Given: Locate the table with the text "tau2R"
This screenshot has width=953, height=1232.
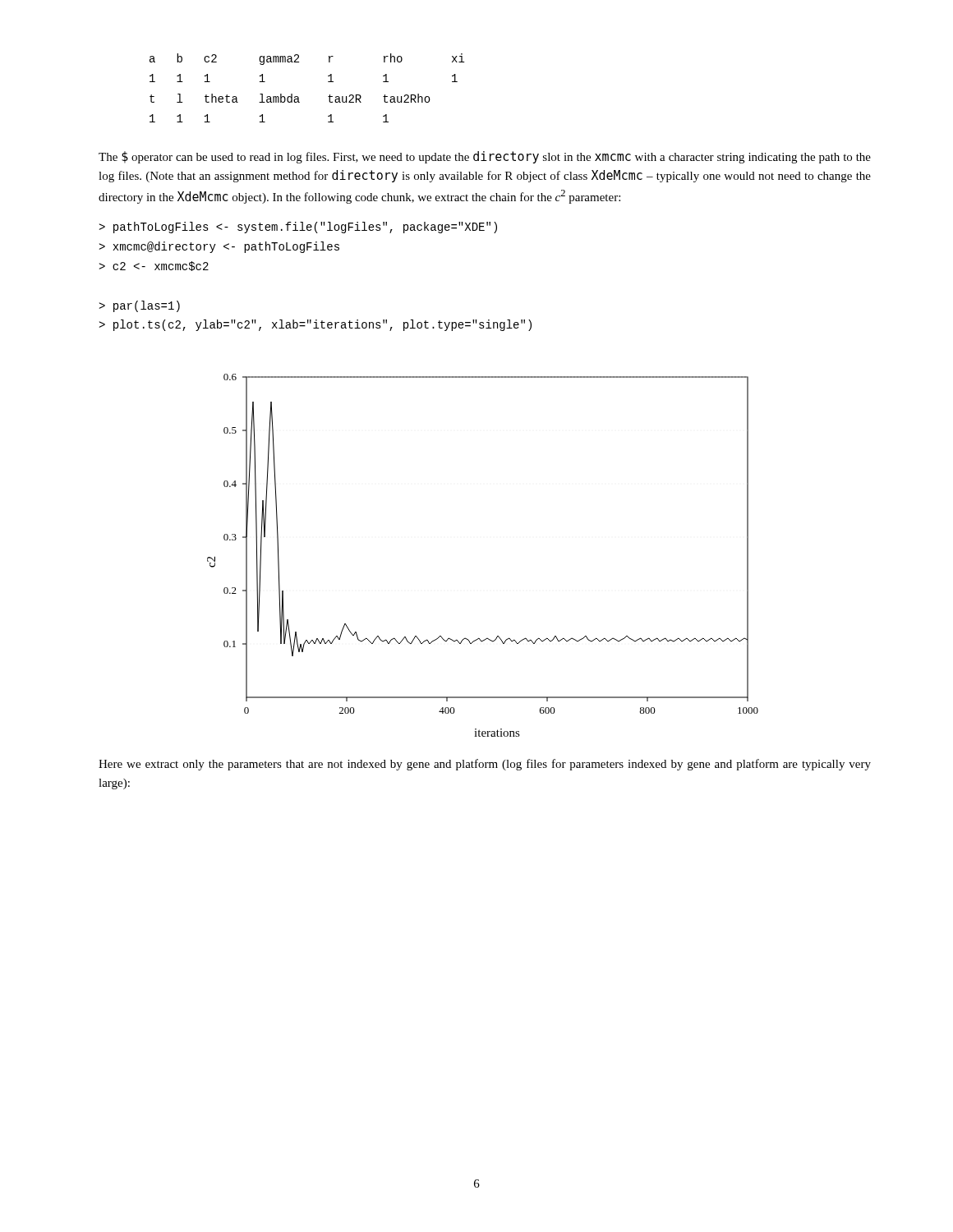Looking at the screenshot, I should coord(509,89).
